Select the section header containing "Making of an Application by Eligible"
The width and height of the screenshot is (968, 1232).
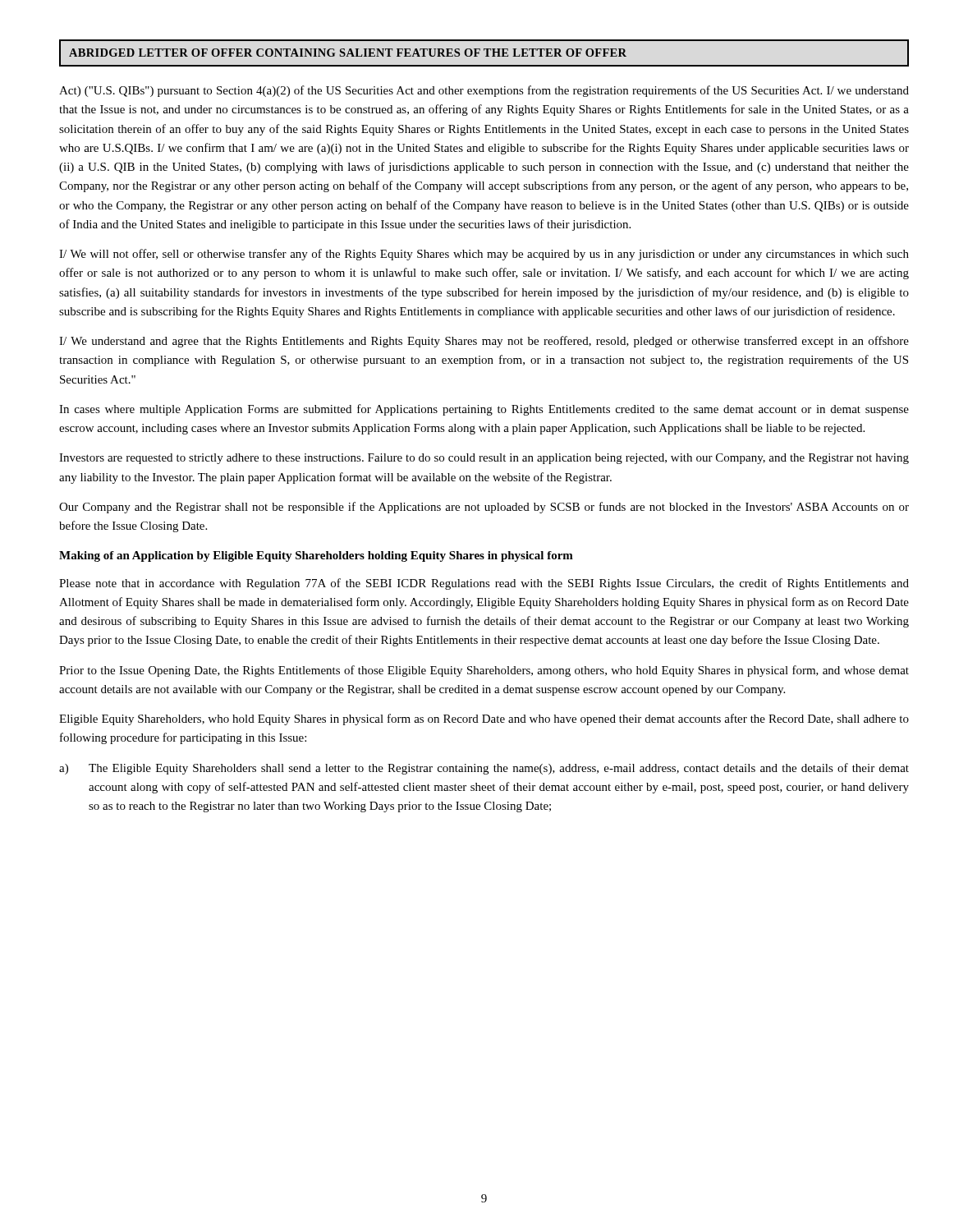316,555
